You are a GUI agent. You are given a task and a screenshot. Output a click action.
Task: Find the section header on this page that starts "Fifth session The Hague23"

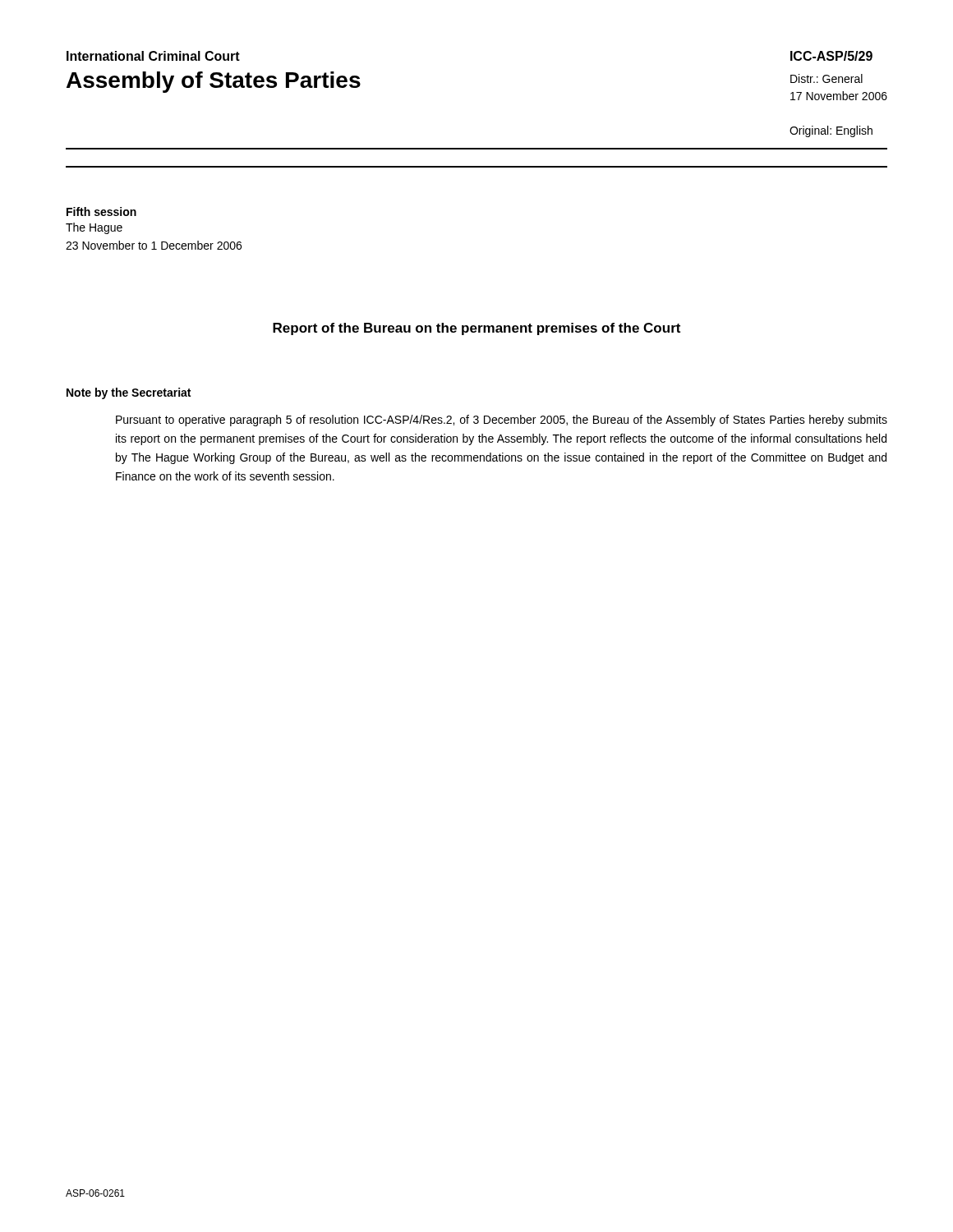pyautogui.click(x=154, y=230)
